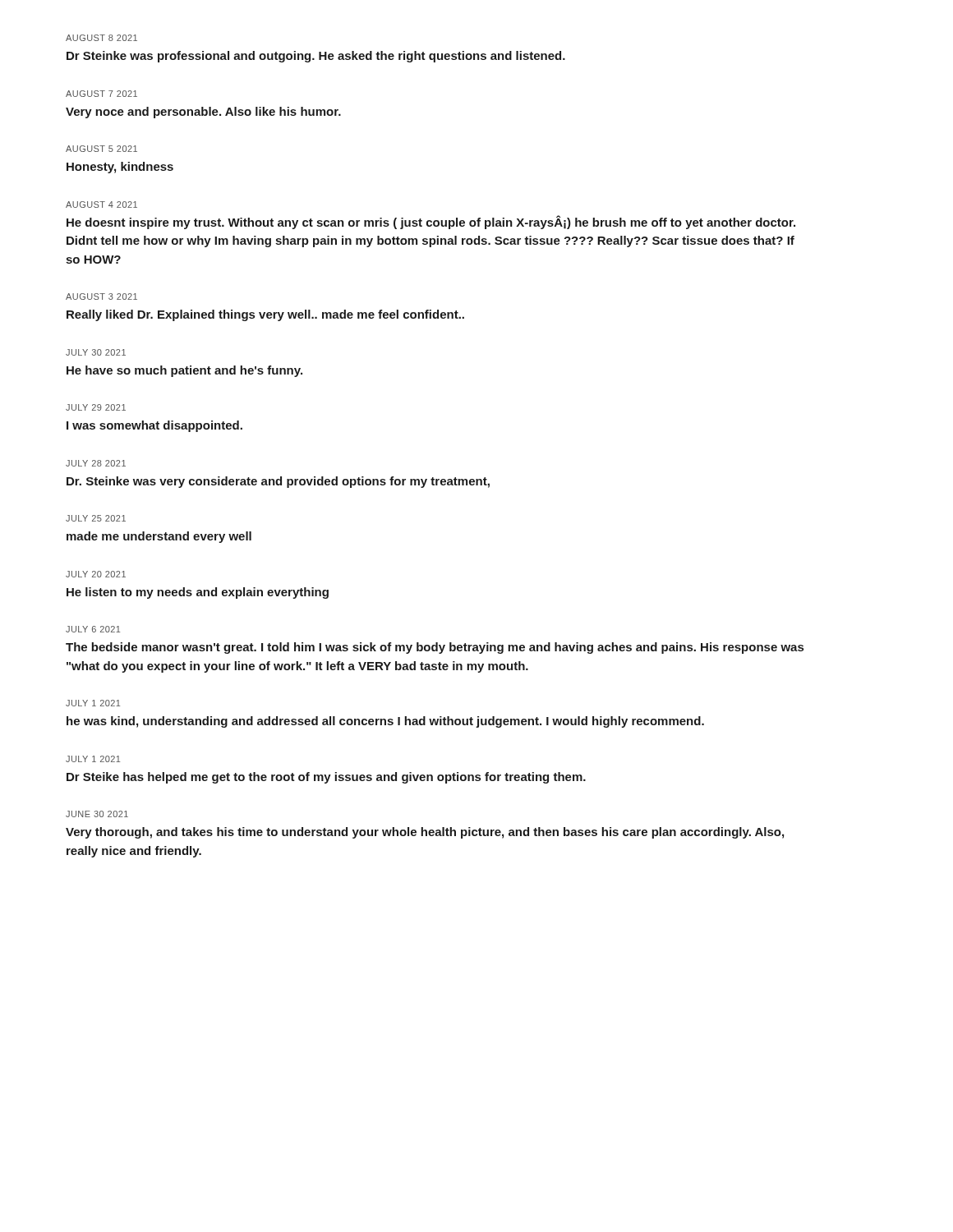Locate the text block with the text "he was kind, understanding and"
953x1232 pixels.
385,721
